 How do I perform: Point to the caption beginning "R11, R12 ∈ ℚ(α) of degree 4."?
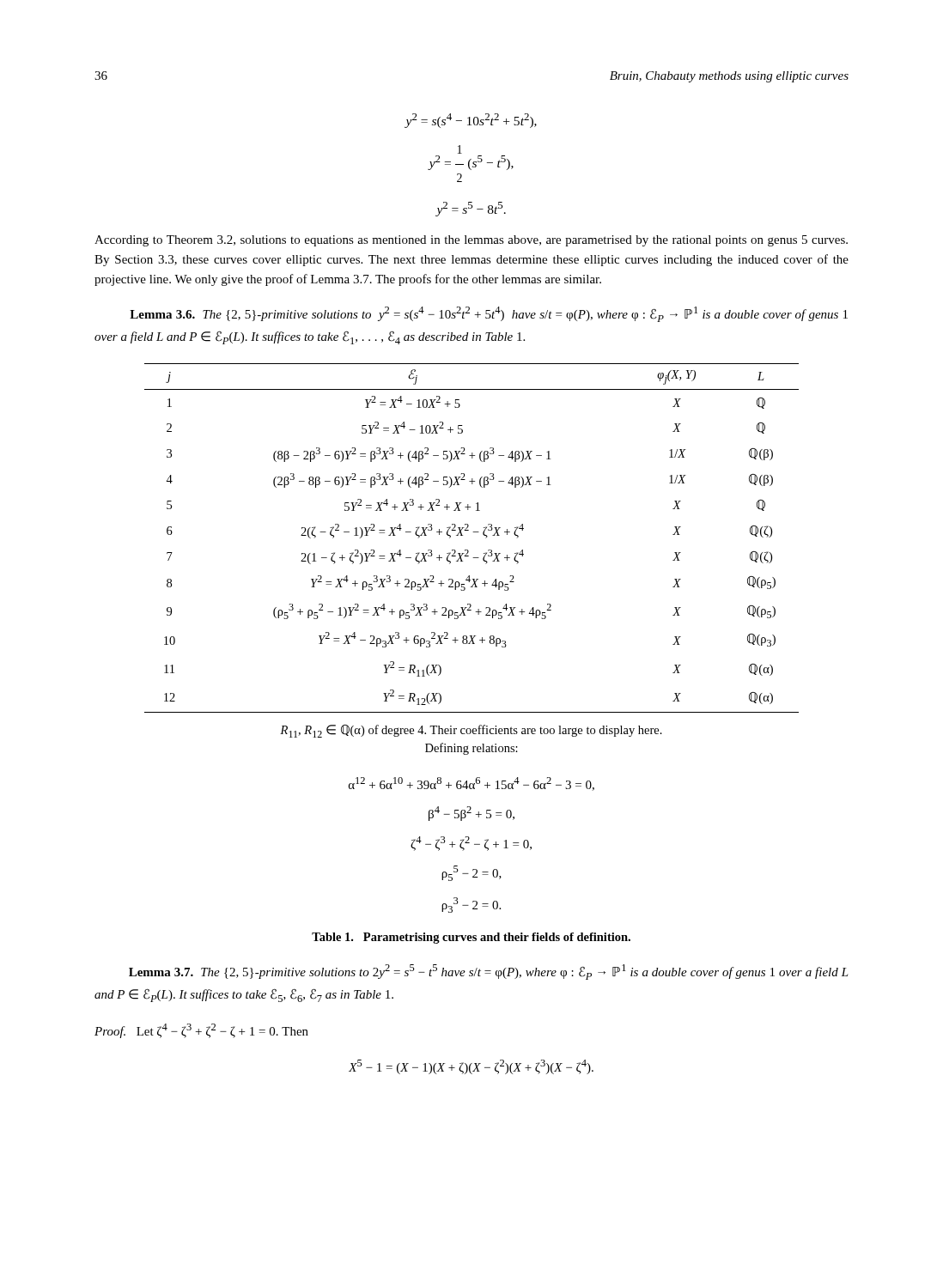click(x=472, y=739)
